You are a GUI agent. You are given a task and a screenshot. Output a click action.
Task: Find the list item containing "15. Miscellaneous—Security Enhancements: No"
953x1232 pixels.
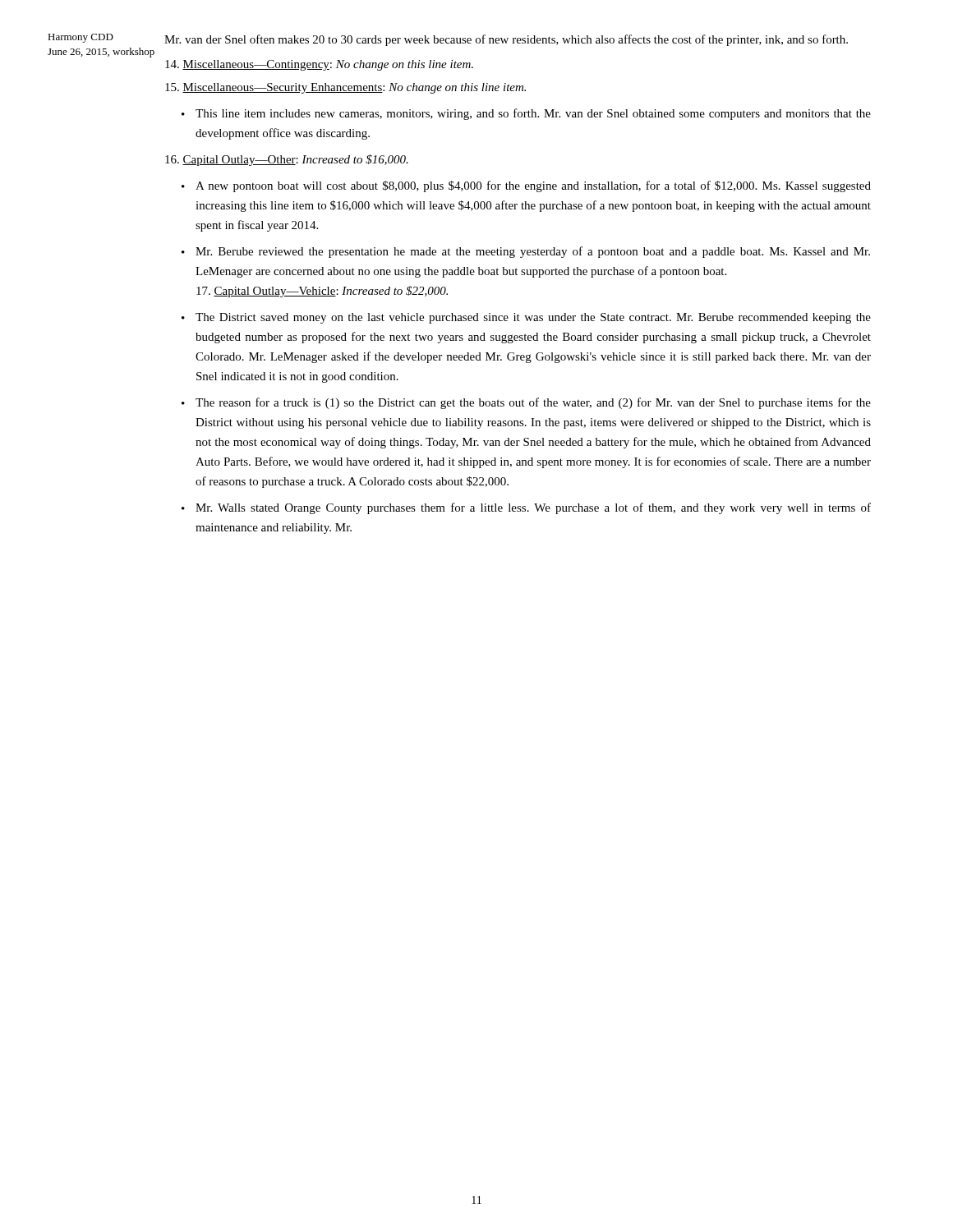point(346,87)
